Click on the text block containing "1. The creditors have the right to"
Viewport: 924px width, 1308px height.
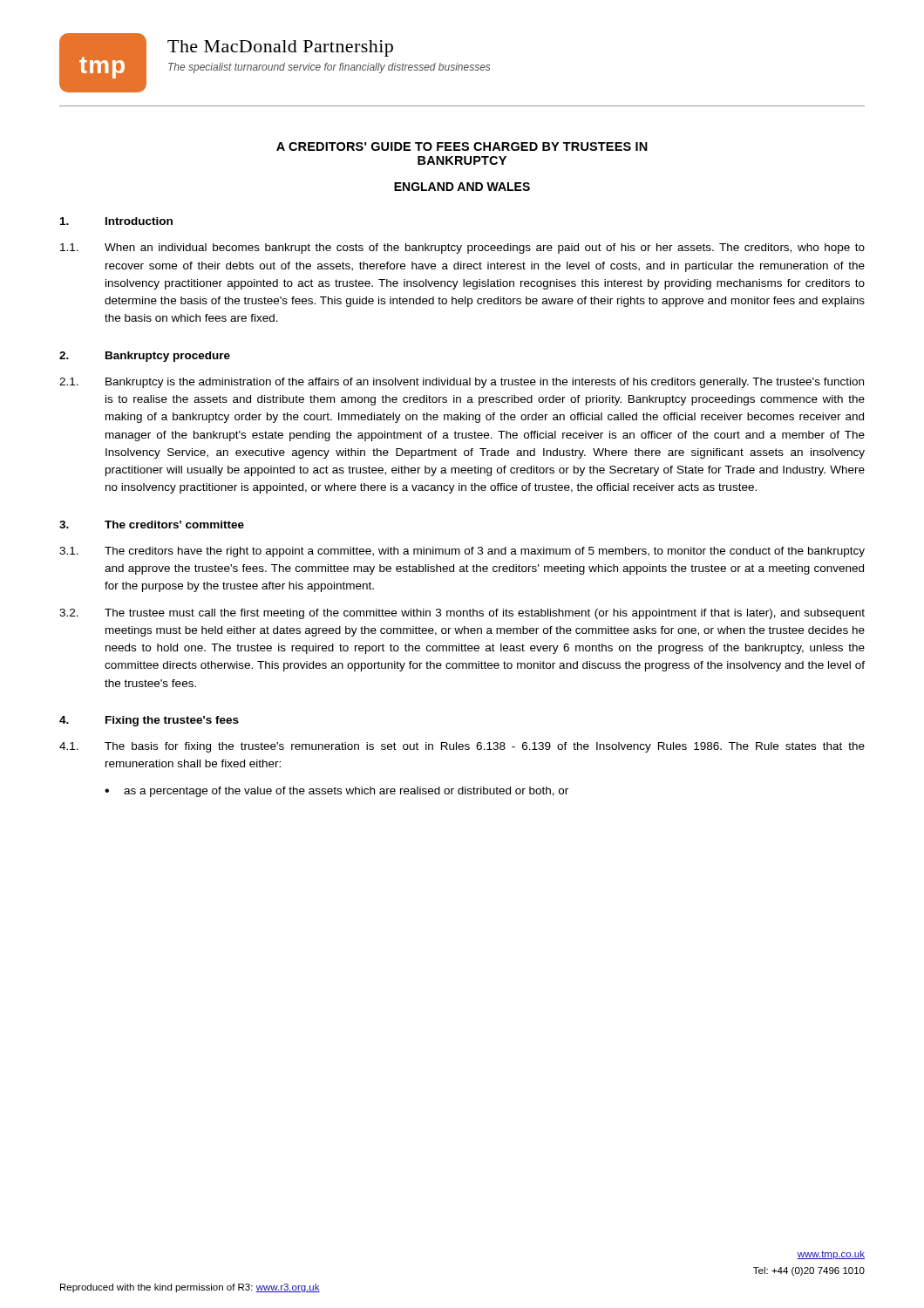[462, 569]
